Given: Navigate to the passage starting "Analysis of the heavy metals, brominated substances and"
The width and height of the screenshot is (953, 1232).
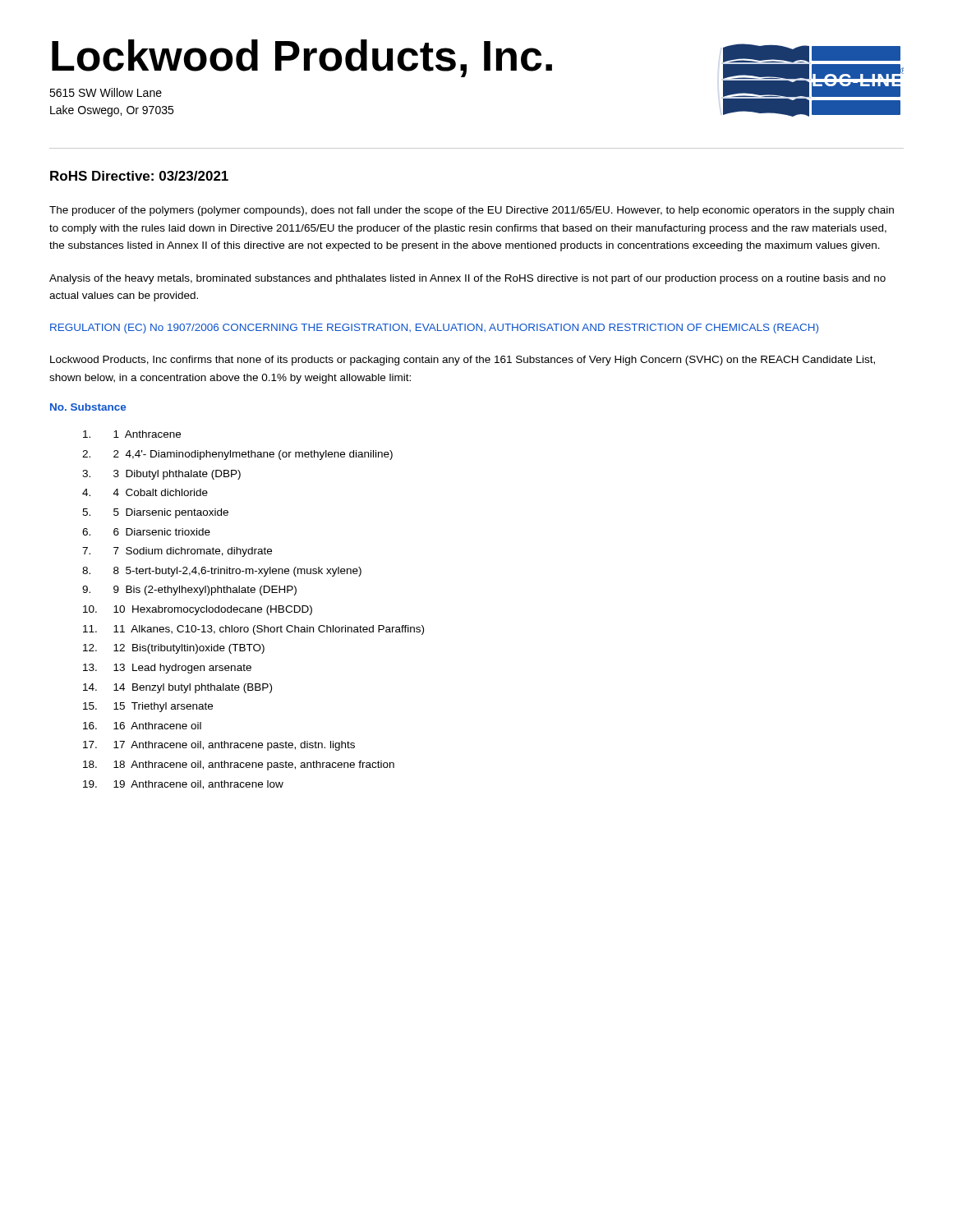Looking at the screenshot, I should 468,287.
